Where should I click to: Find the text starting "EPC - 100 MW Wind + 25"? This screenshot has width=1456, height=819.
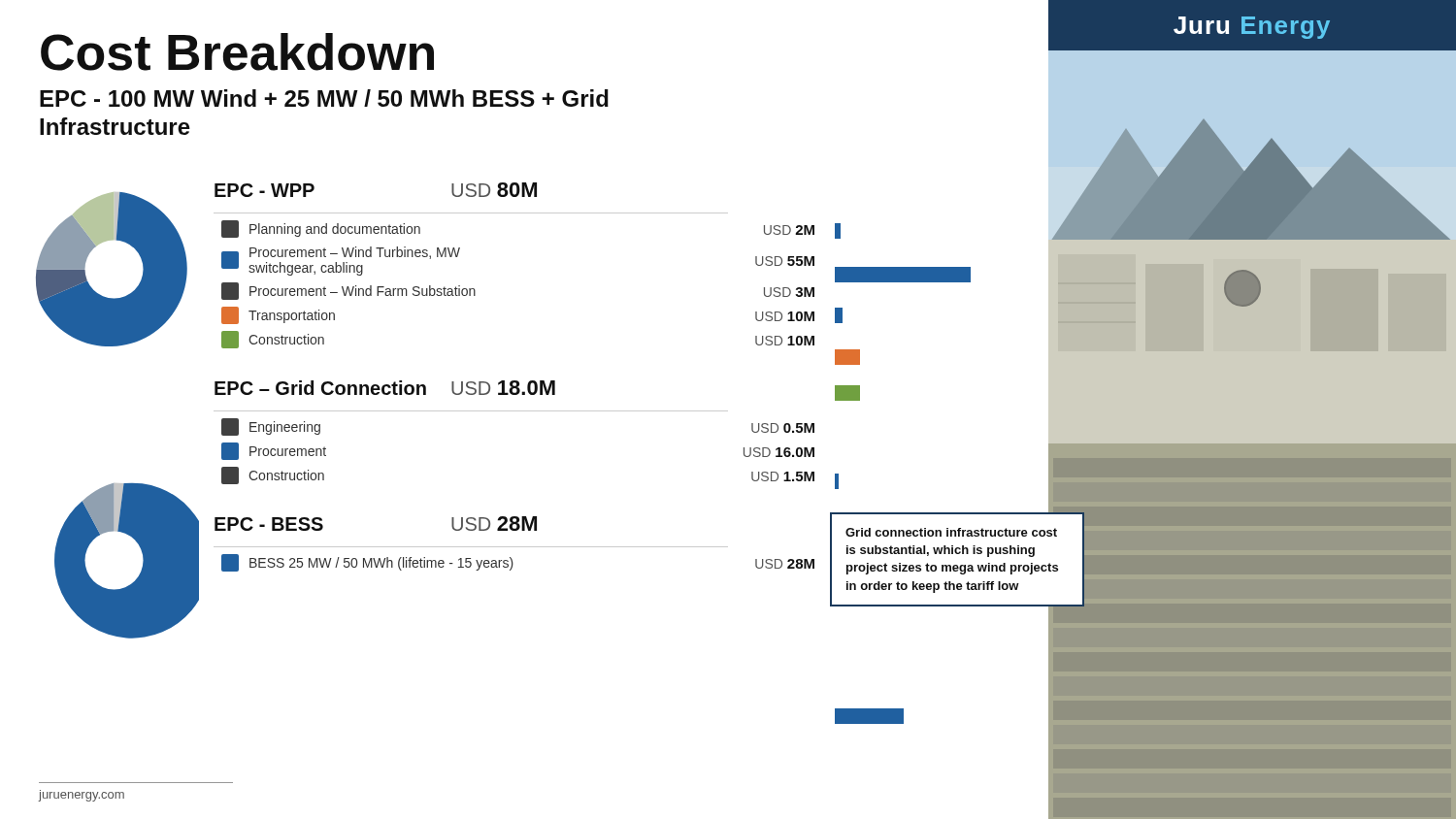click(369, 113)
